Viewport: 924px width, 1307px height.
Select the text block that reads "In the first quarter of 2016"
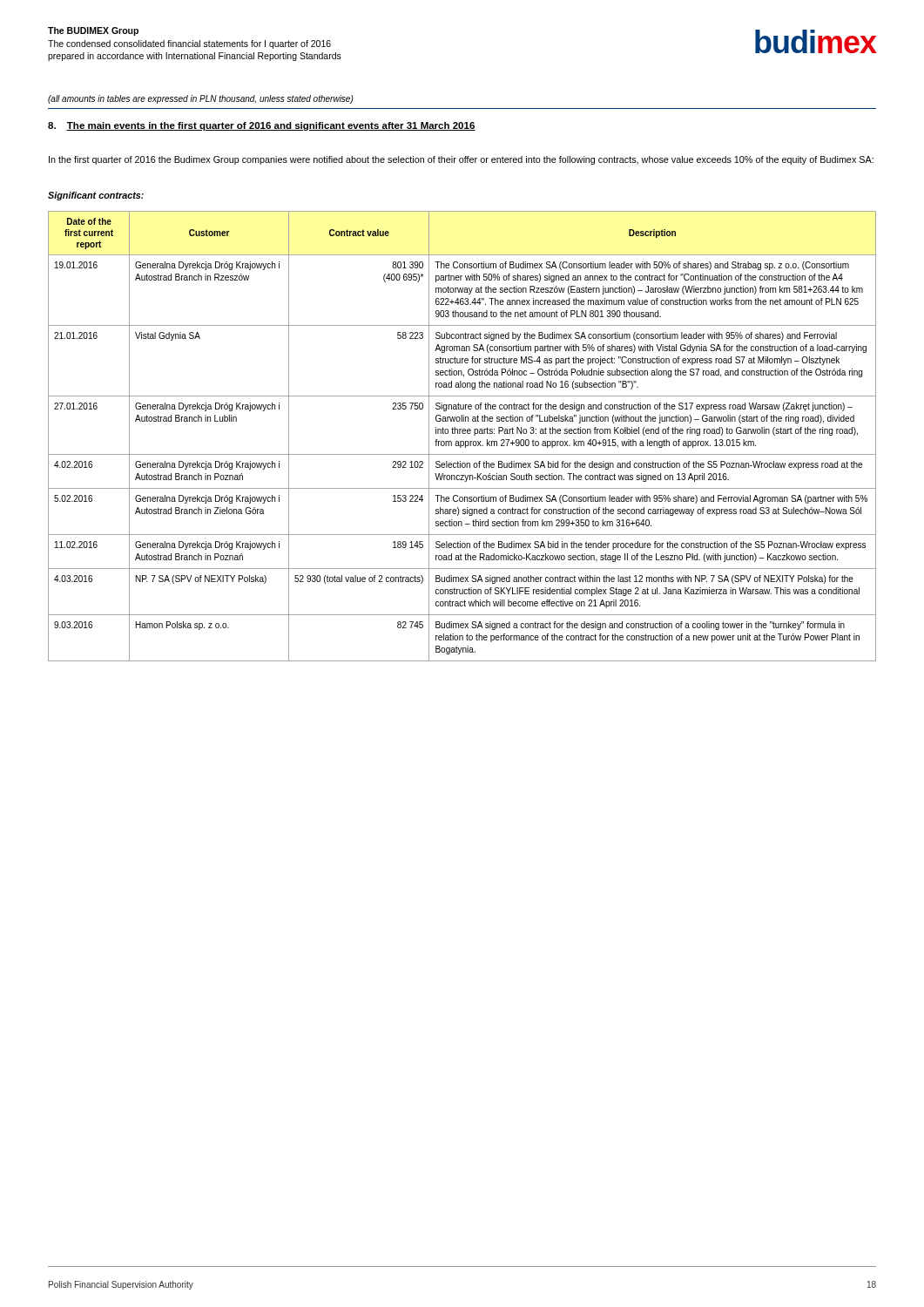(461, 159)
